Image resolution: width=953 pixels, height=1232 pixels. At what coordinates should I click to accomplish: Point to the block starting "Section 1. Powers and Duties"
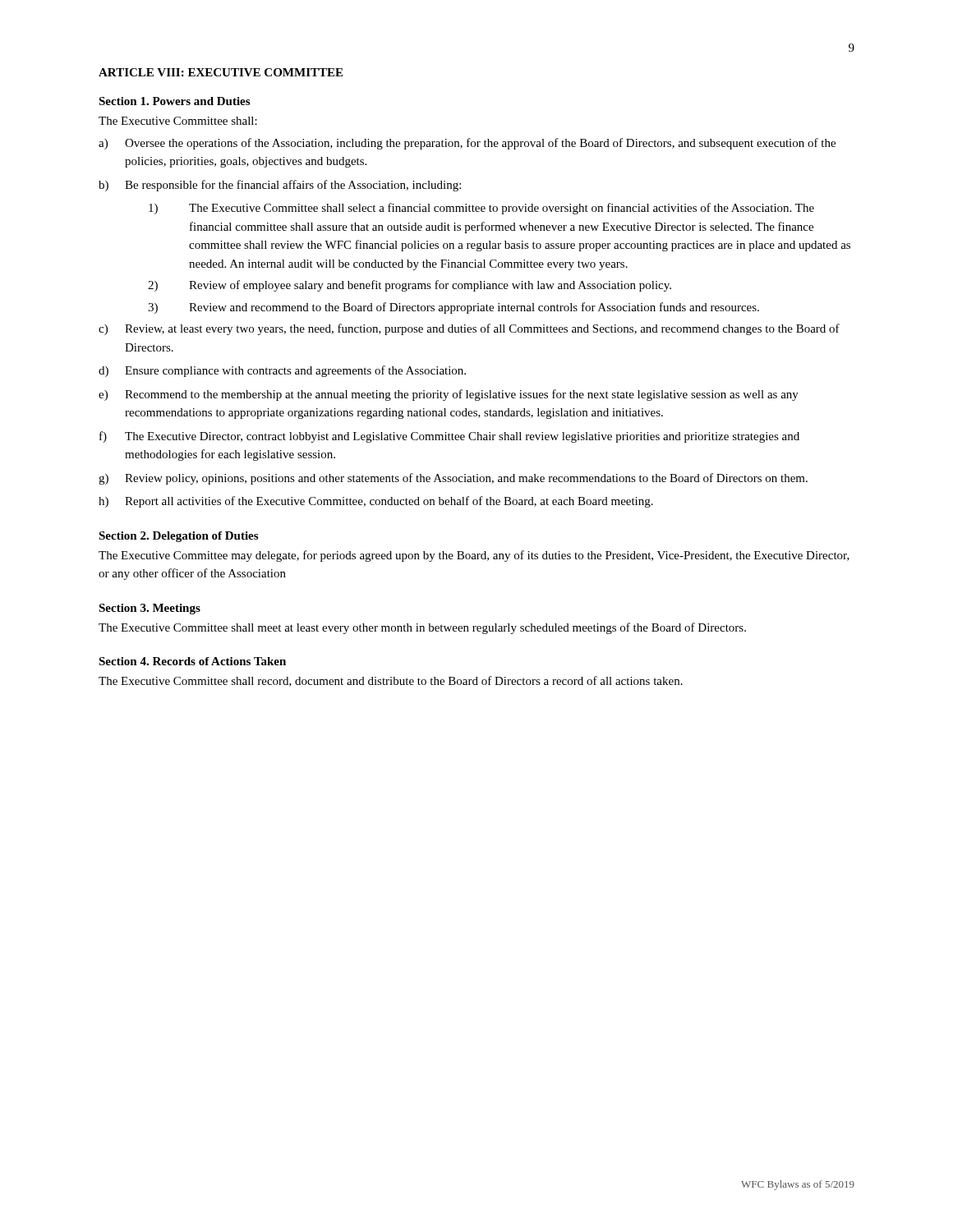(x=174, y=101)
